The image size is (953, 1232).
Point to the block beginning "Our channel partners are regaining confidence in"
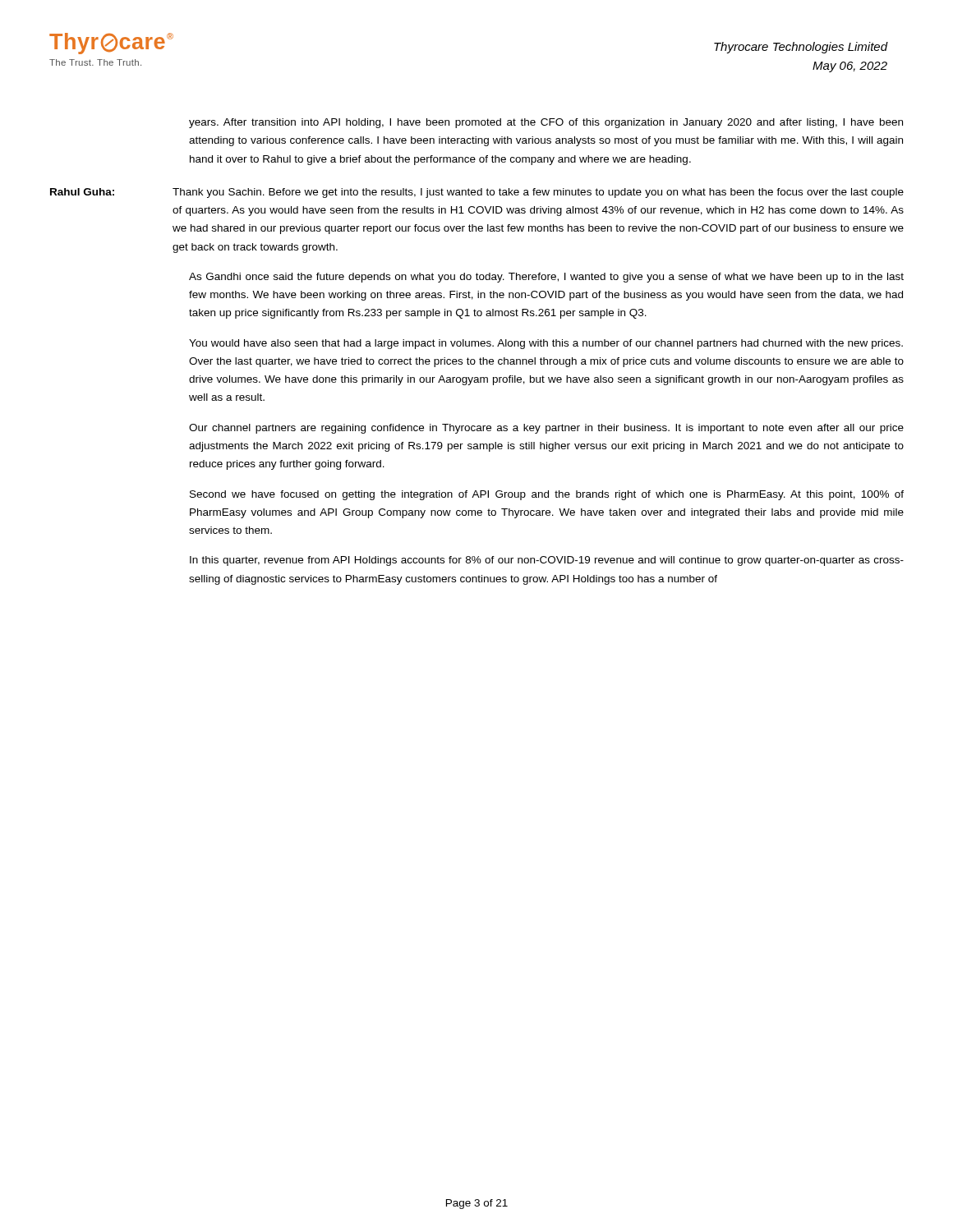pyautogui.click(x=546, y=446)
